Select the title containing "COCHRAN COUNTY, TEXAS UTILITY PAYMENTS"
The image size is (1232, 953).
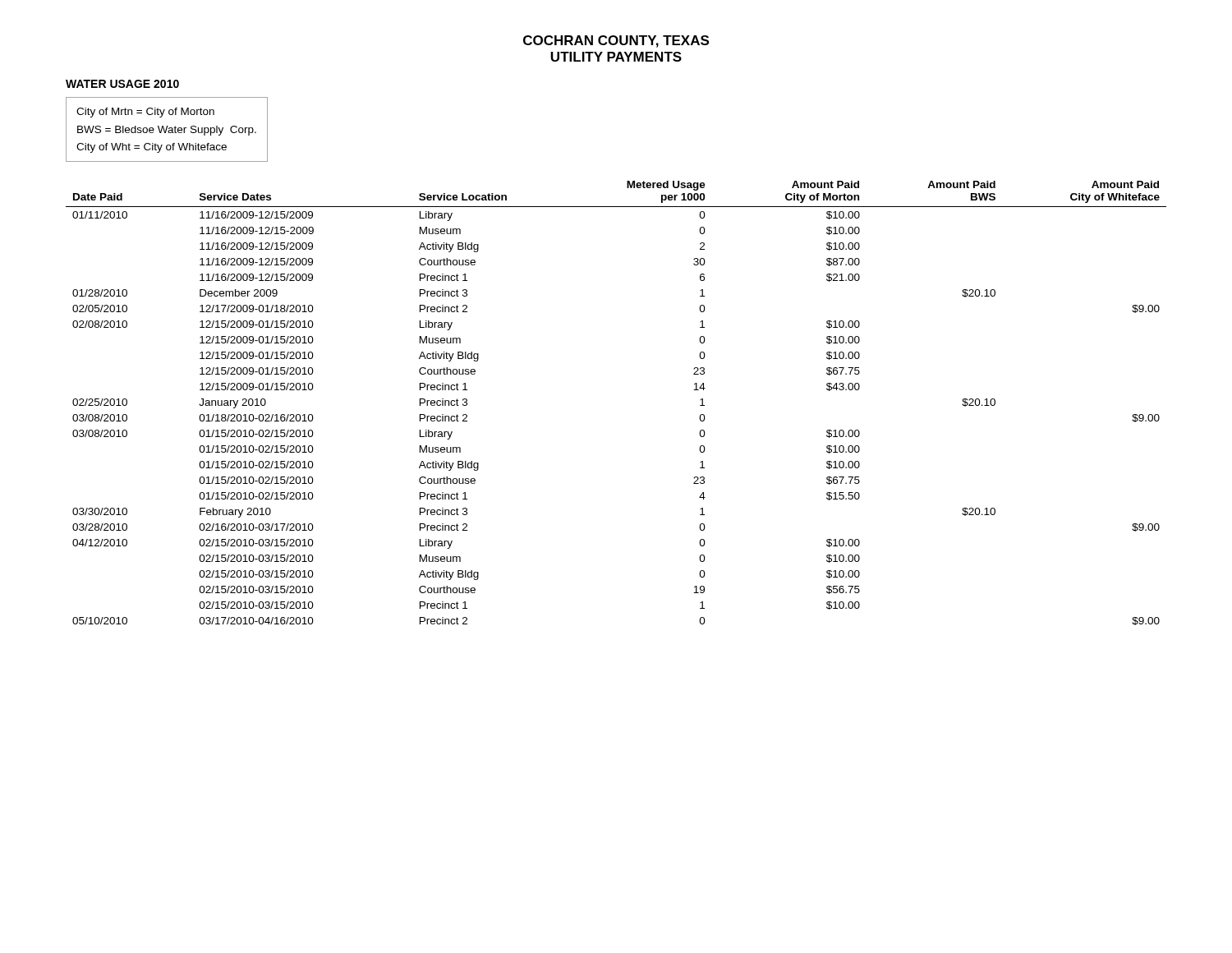(616, 49)
